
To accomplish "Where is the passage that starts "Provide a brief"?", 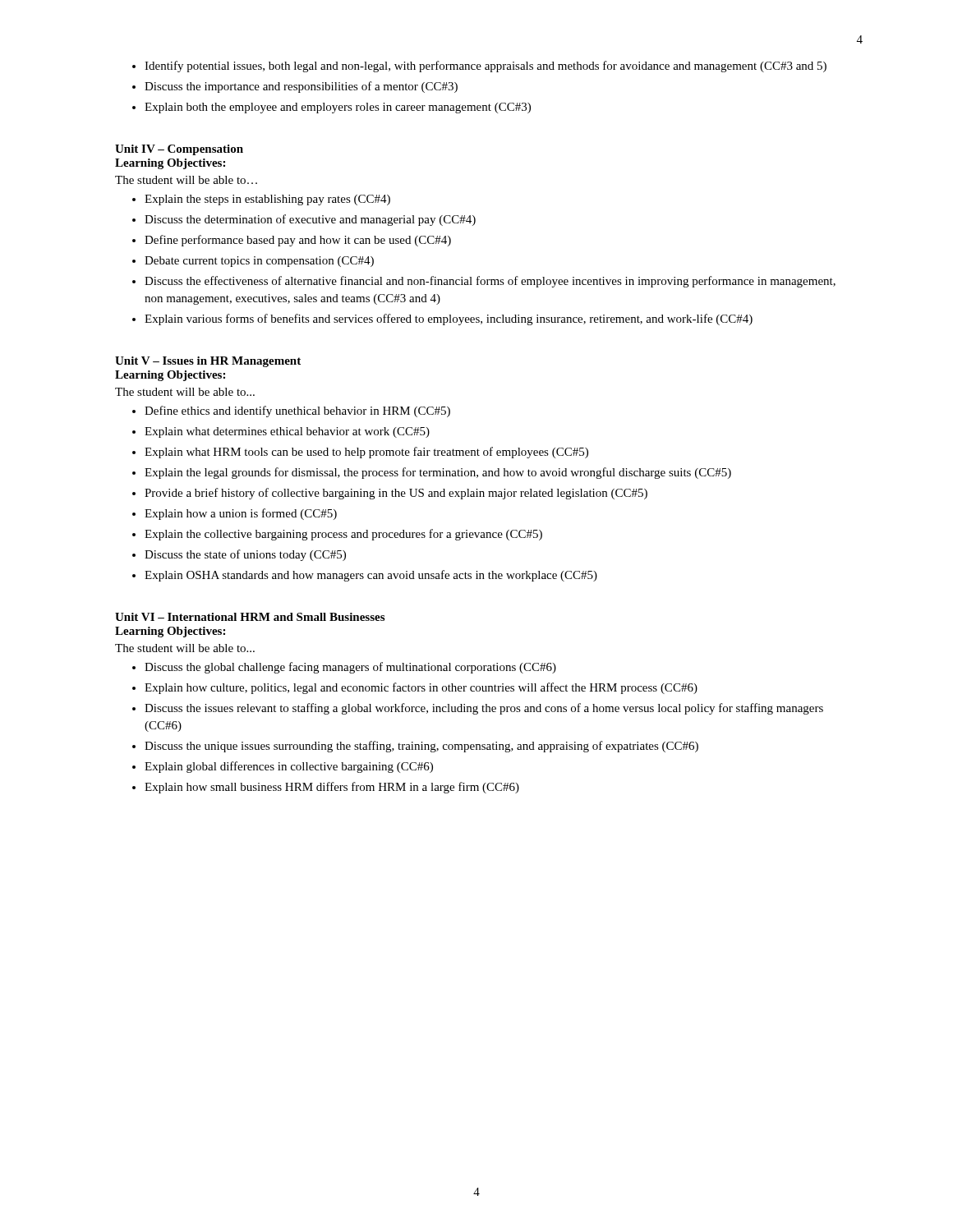I will [x=396, y=493].
